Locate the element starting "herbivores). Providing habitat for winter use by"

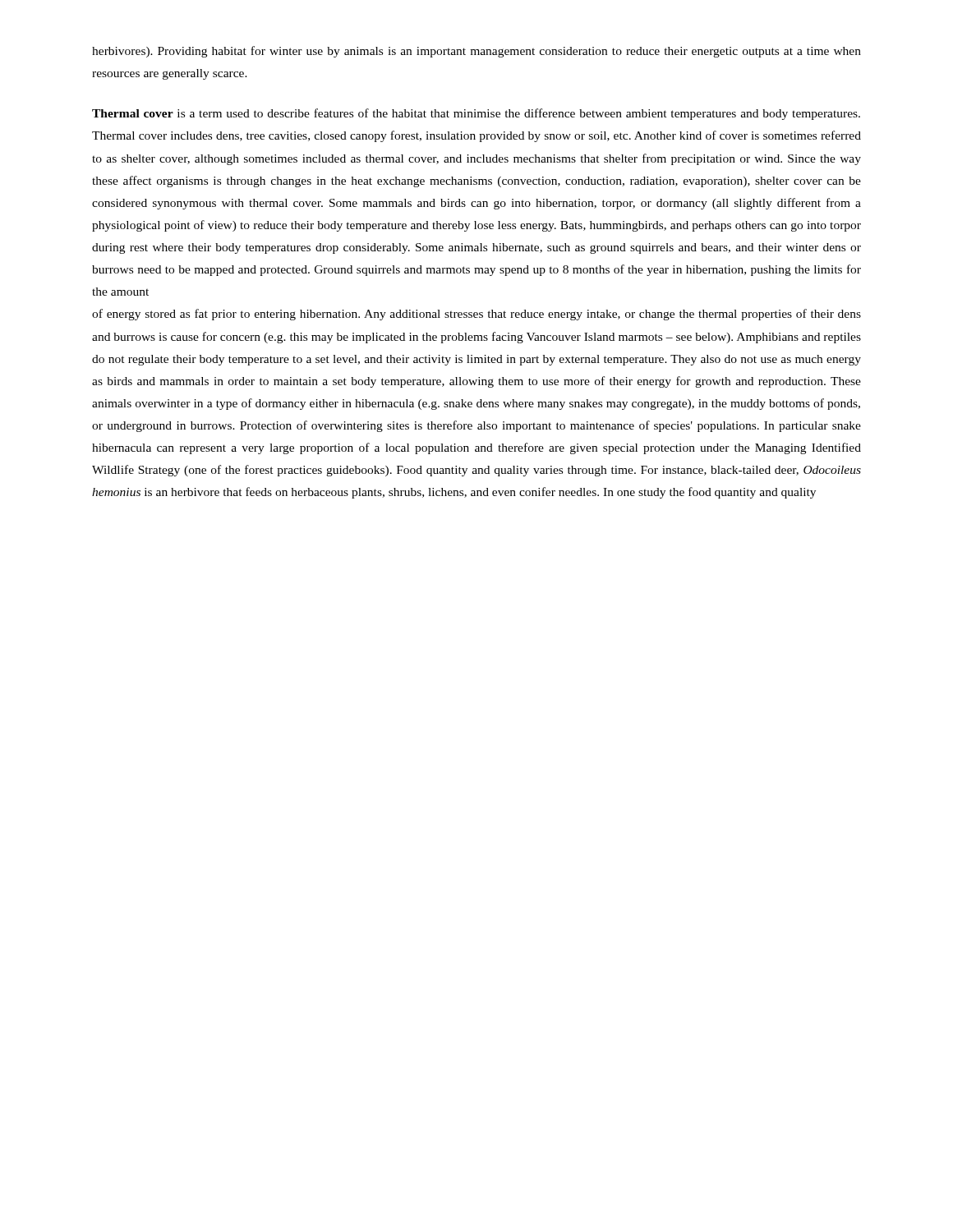coord(476,62)
